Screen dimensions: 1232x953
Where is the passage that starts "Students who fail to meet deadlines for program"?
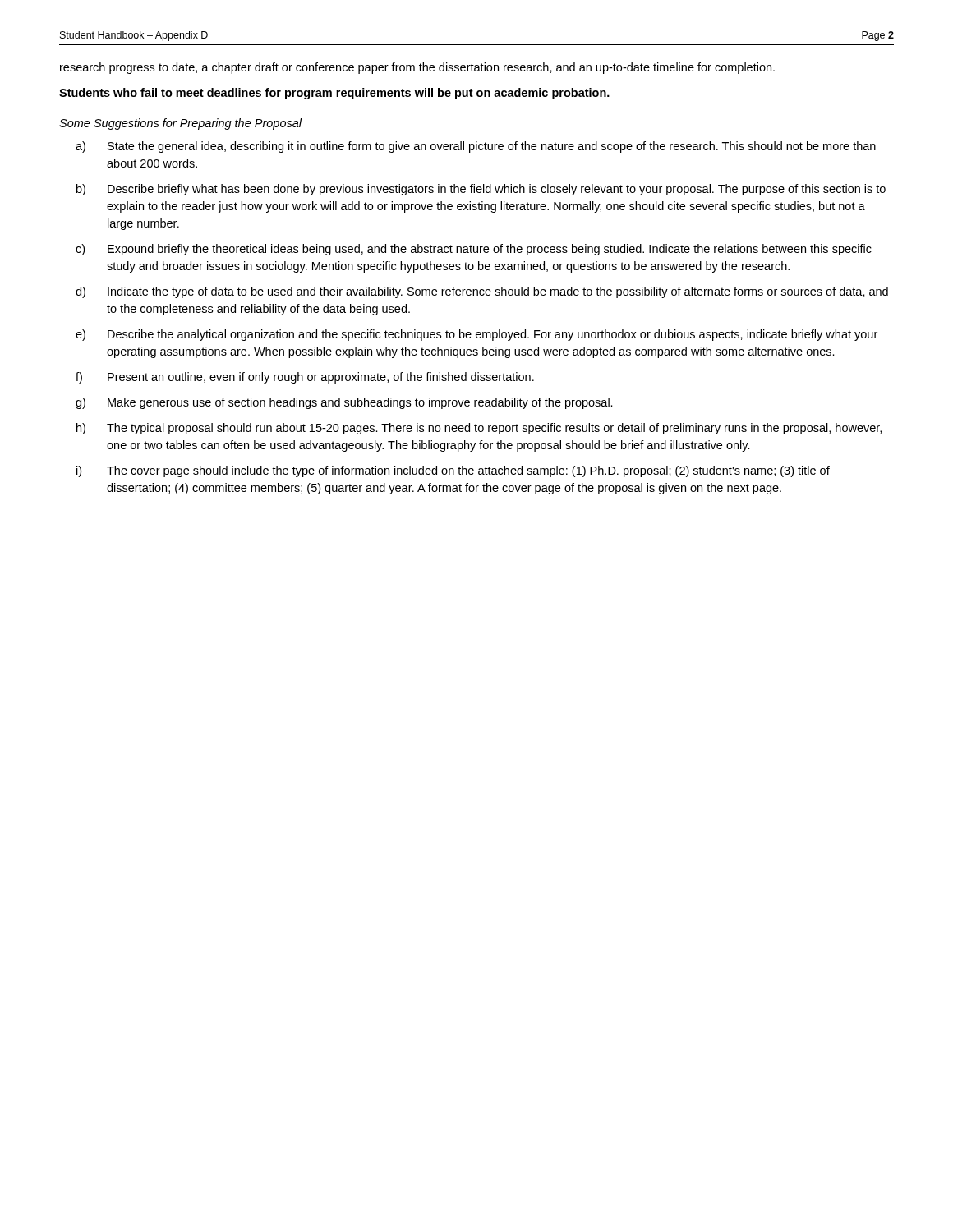[x=335, y=93]
